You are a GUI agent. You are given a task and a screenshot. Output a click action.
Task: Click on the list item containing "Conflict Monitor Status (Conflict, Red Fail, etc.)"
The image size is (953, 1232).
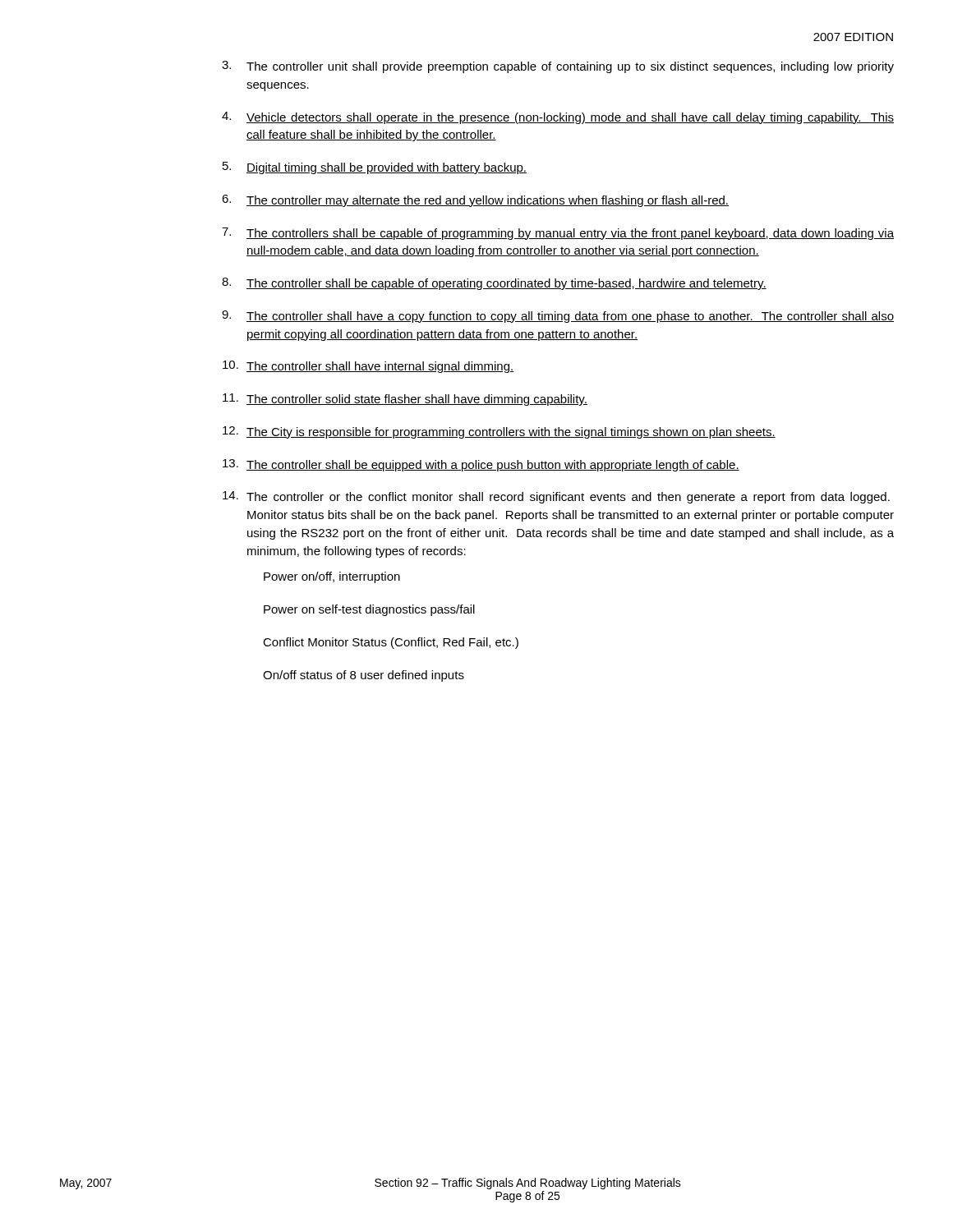391,642
